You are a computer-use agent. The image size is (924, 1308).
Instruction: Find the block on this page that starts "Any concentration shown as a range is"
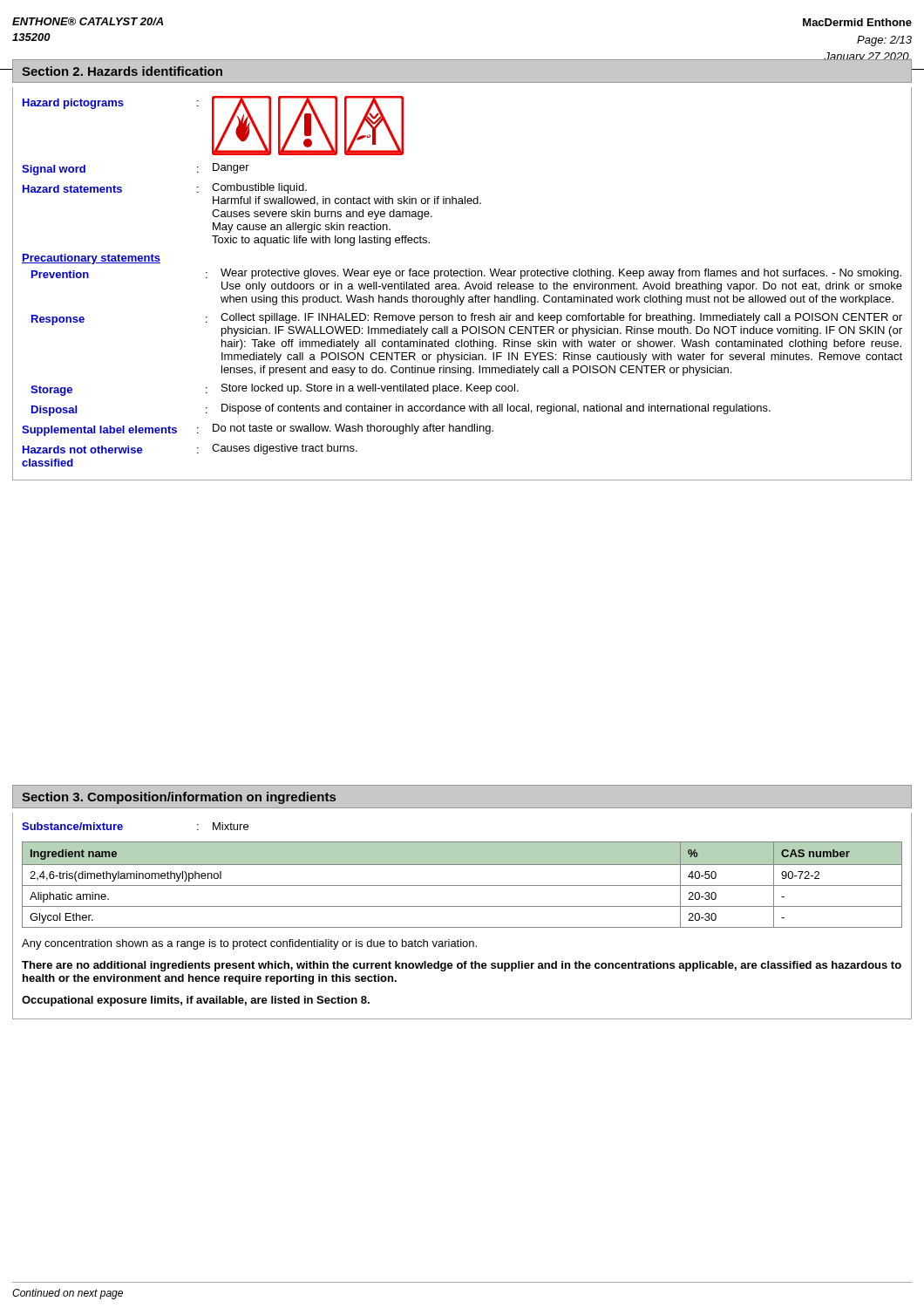[x=250, y=943]
